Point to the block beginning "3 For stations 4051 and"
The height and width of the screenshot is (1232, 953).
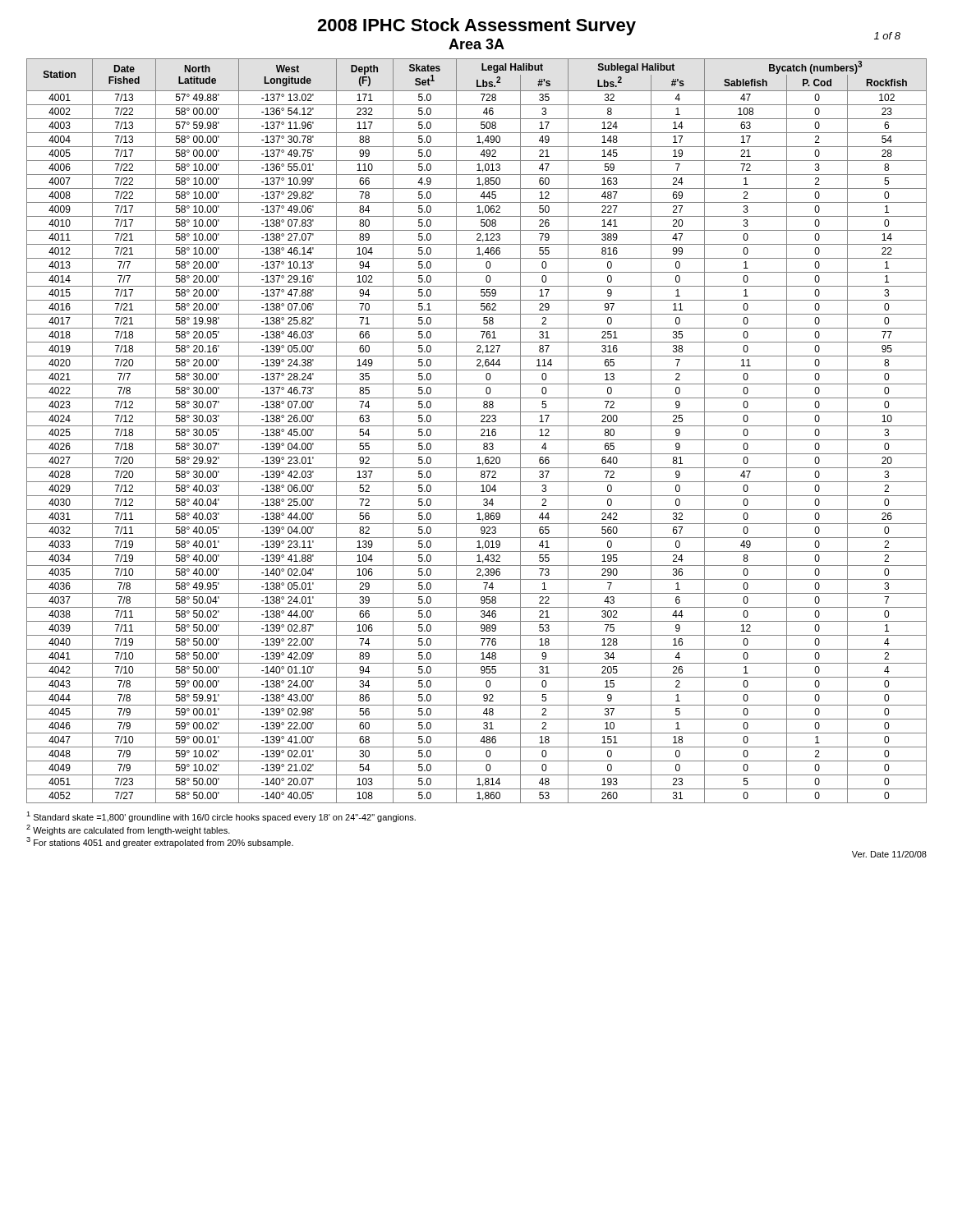(160, 842)
